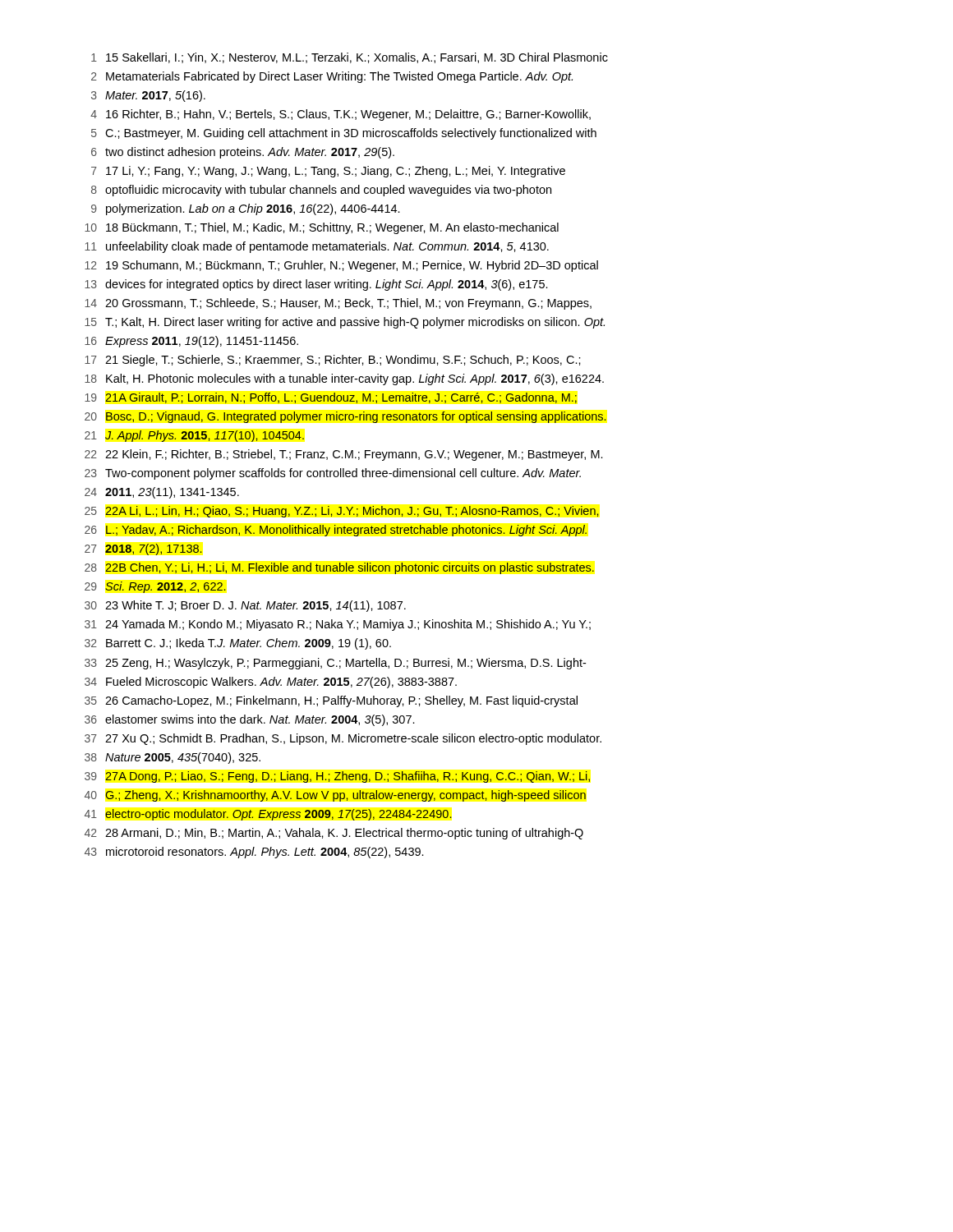
Task: Click the passage that begins "4 16 Richter, B.;"
Action: 476,115
